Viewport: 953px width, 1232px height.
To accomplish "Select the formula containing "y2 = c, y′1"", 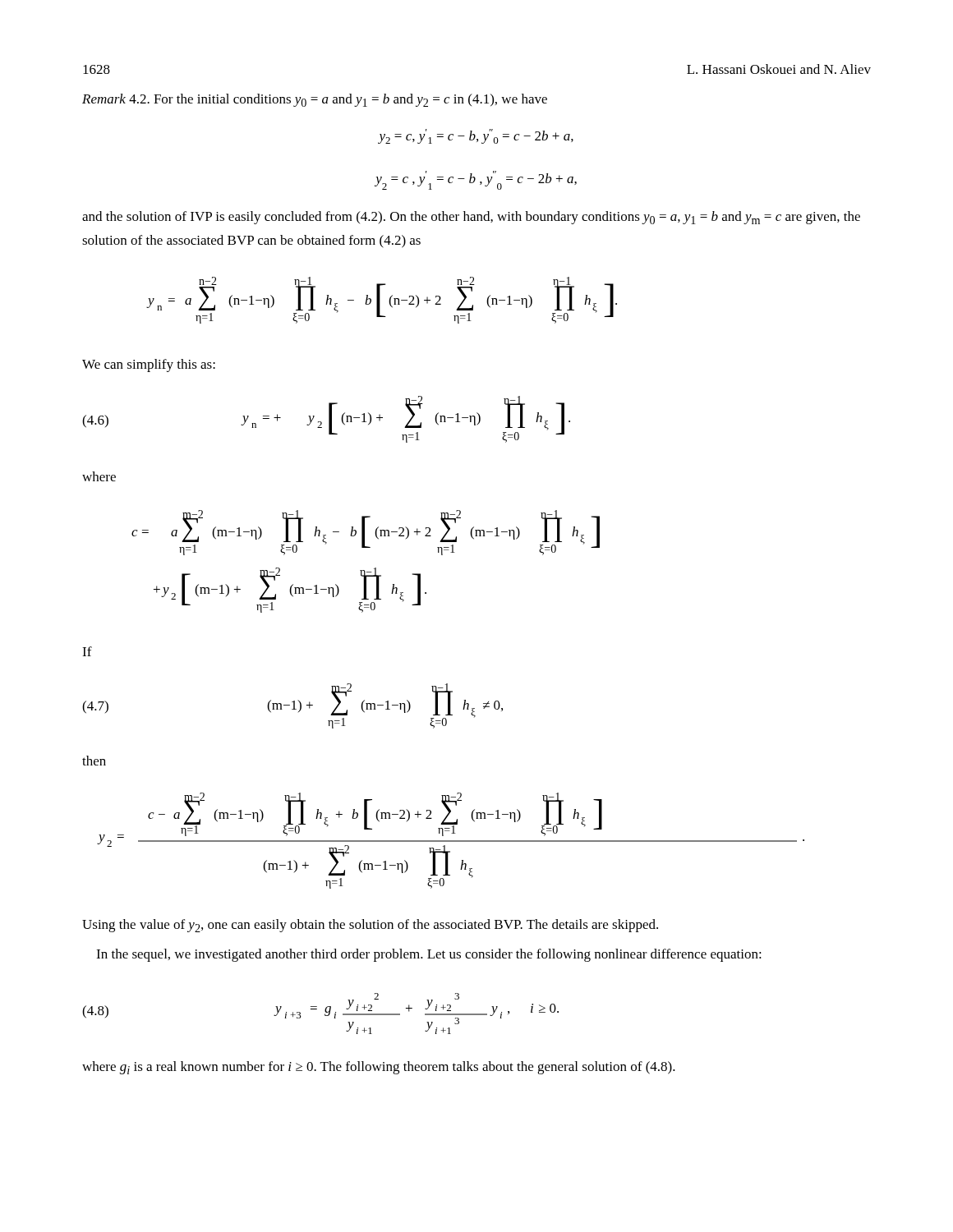I will [476, 135].
